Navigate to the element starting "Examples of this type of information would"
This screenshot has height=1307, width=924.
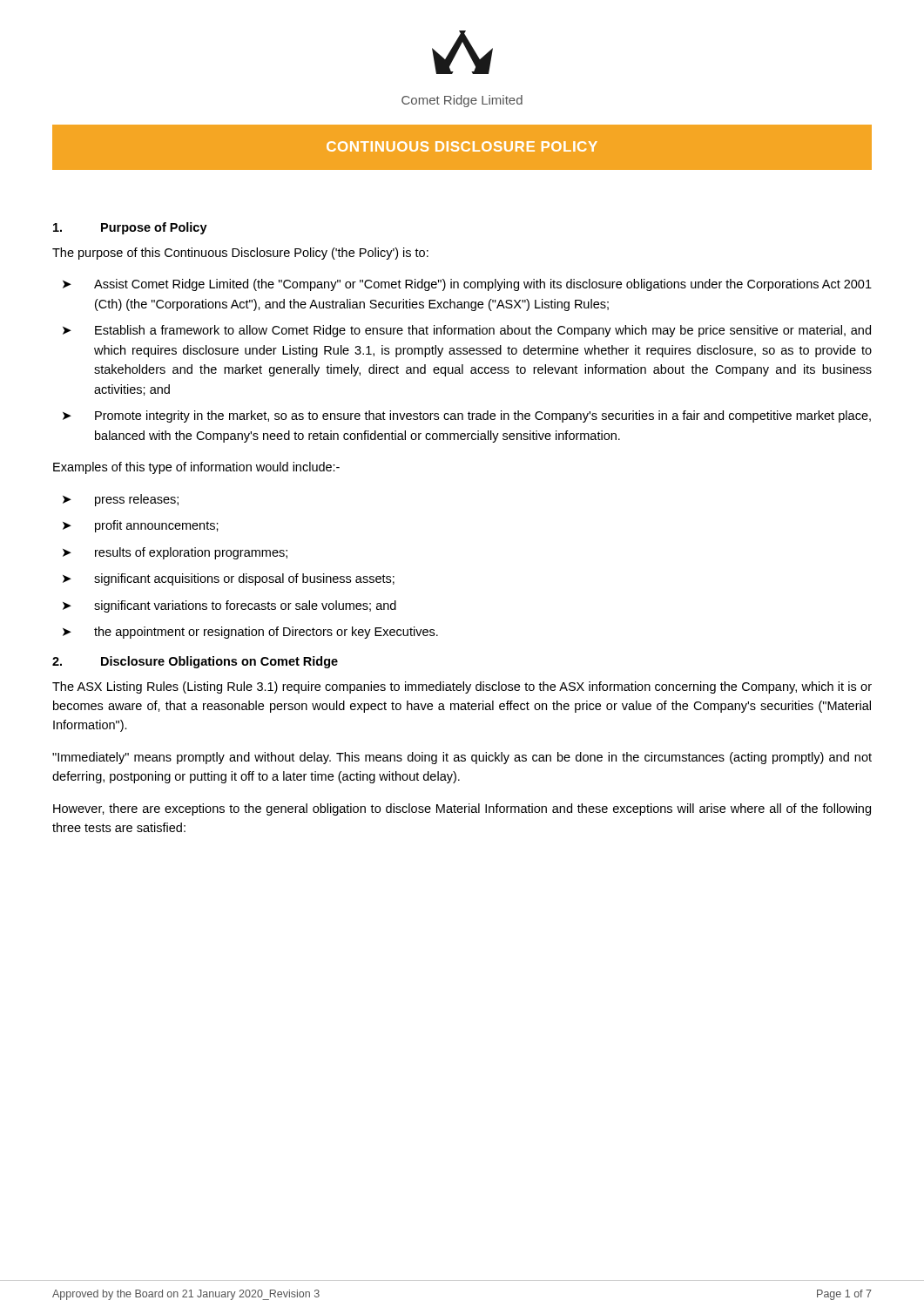point(196,467)
